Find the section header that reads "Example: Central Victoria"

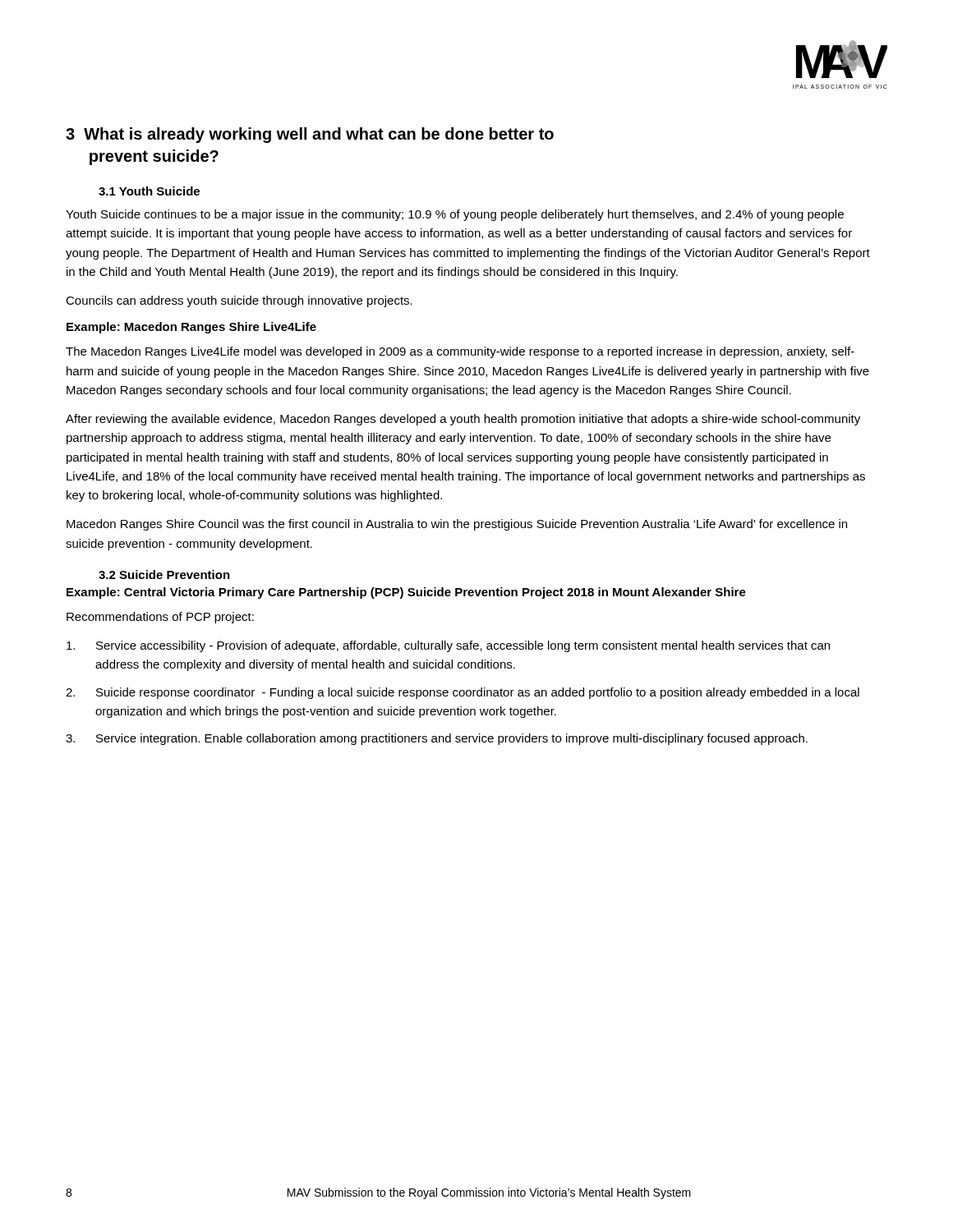point(406,592)
